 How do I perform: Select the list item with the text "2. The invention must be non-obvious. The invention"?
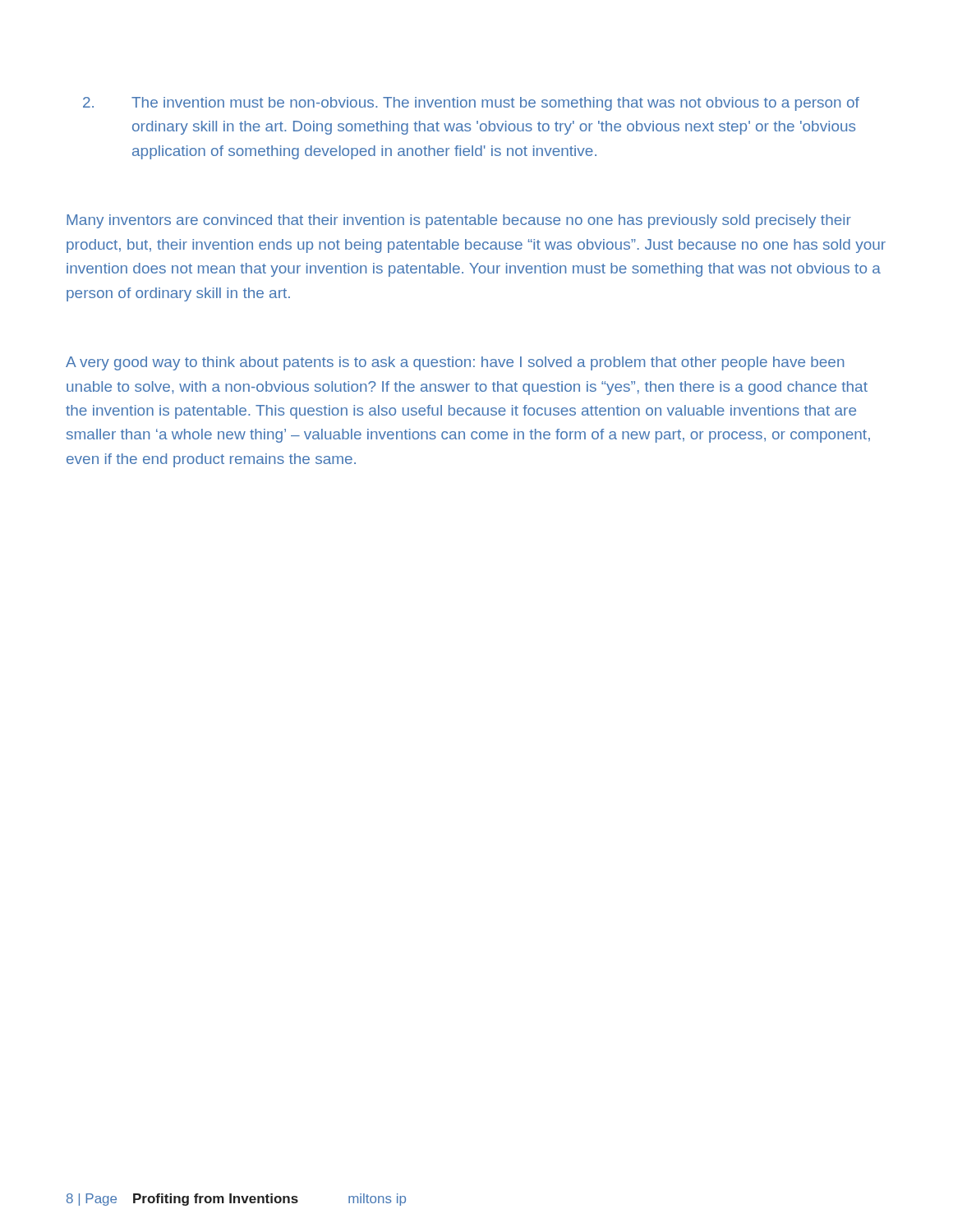[x=476, y=127]
